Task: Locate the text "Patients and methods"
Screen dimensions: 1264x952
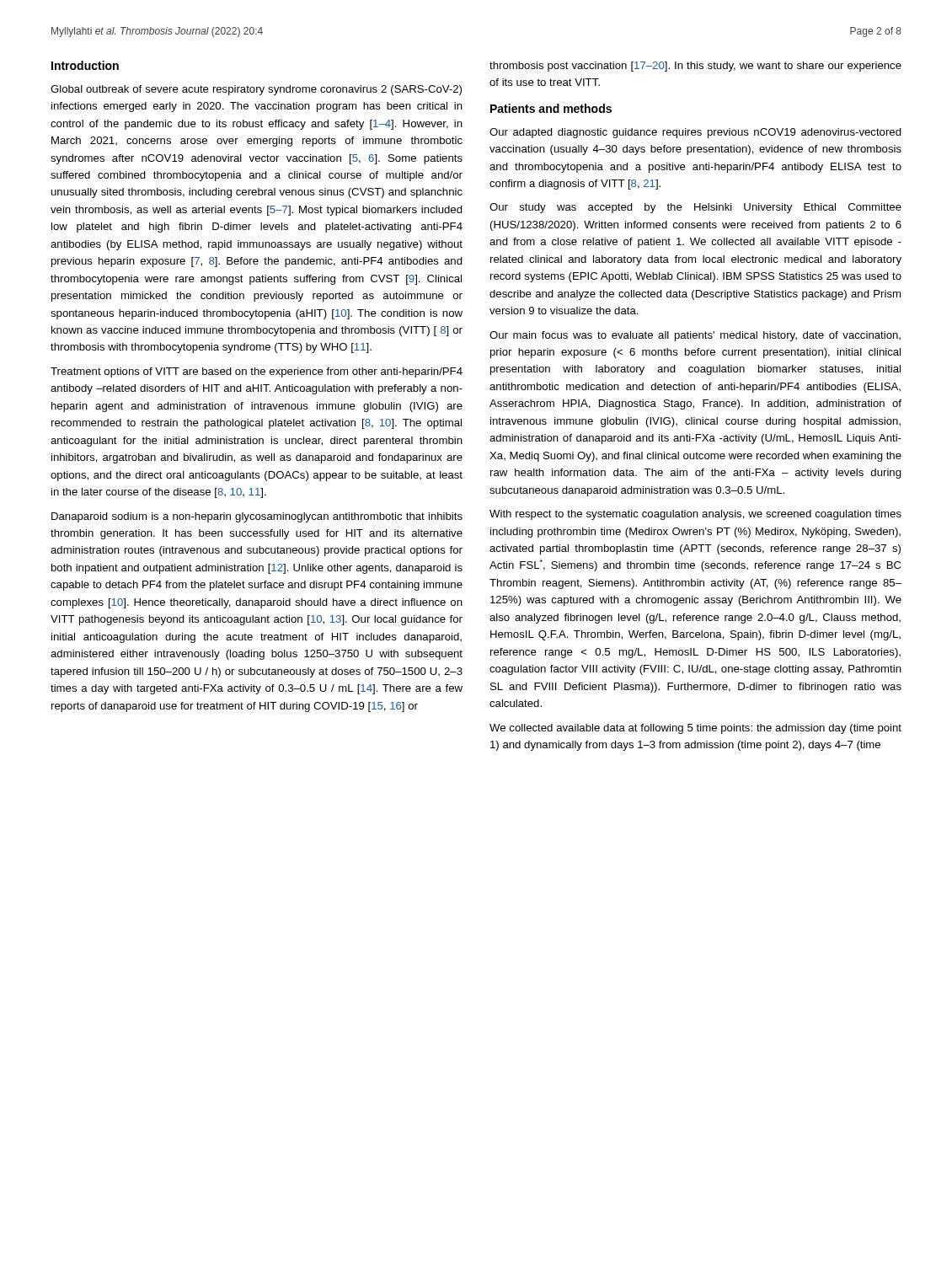Action: click(551, 109)
